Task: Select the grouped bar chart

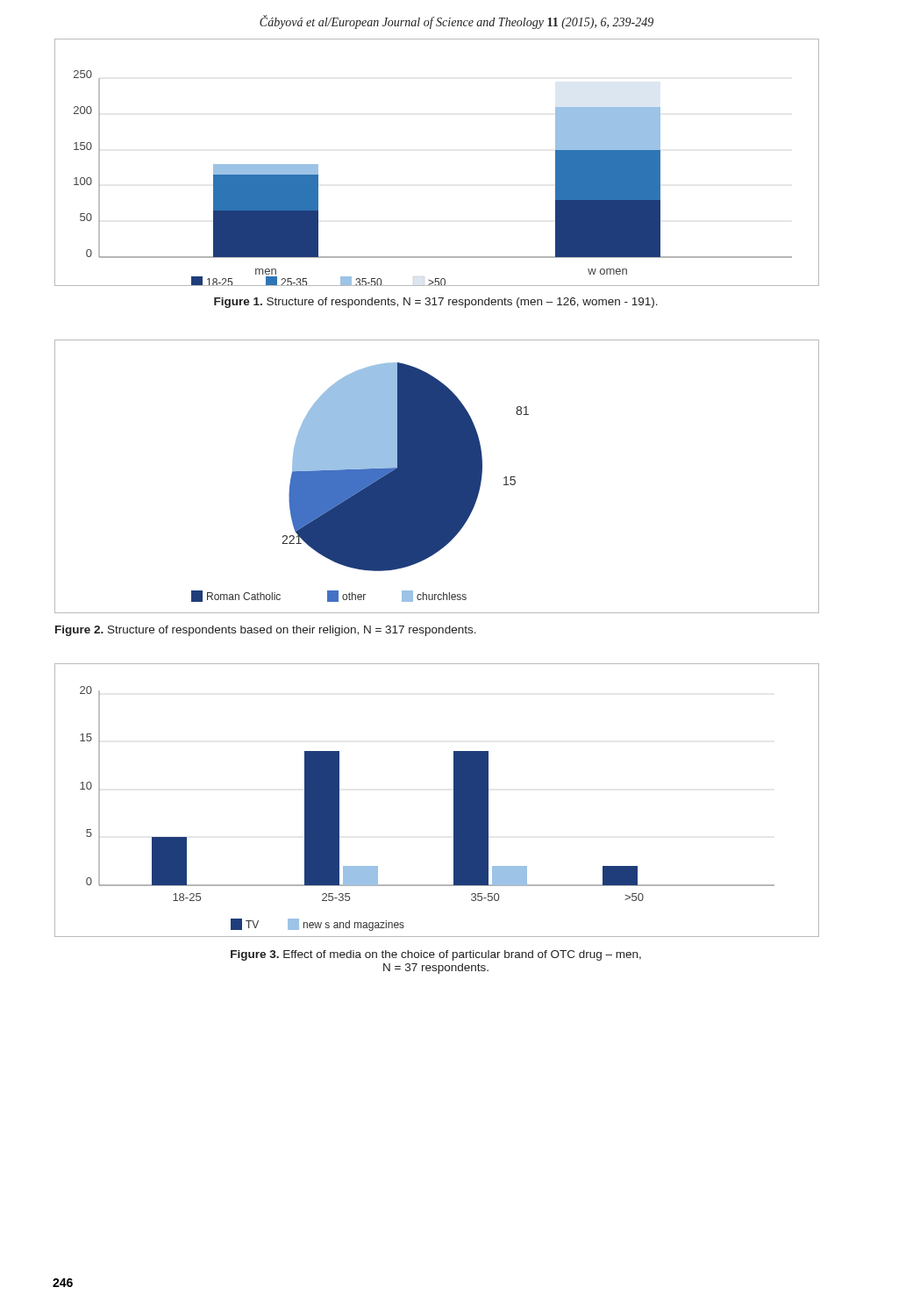Action: pyautogui.click(x=437, y=800)
